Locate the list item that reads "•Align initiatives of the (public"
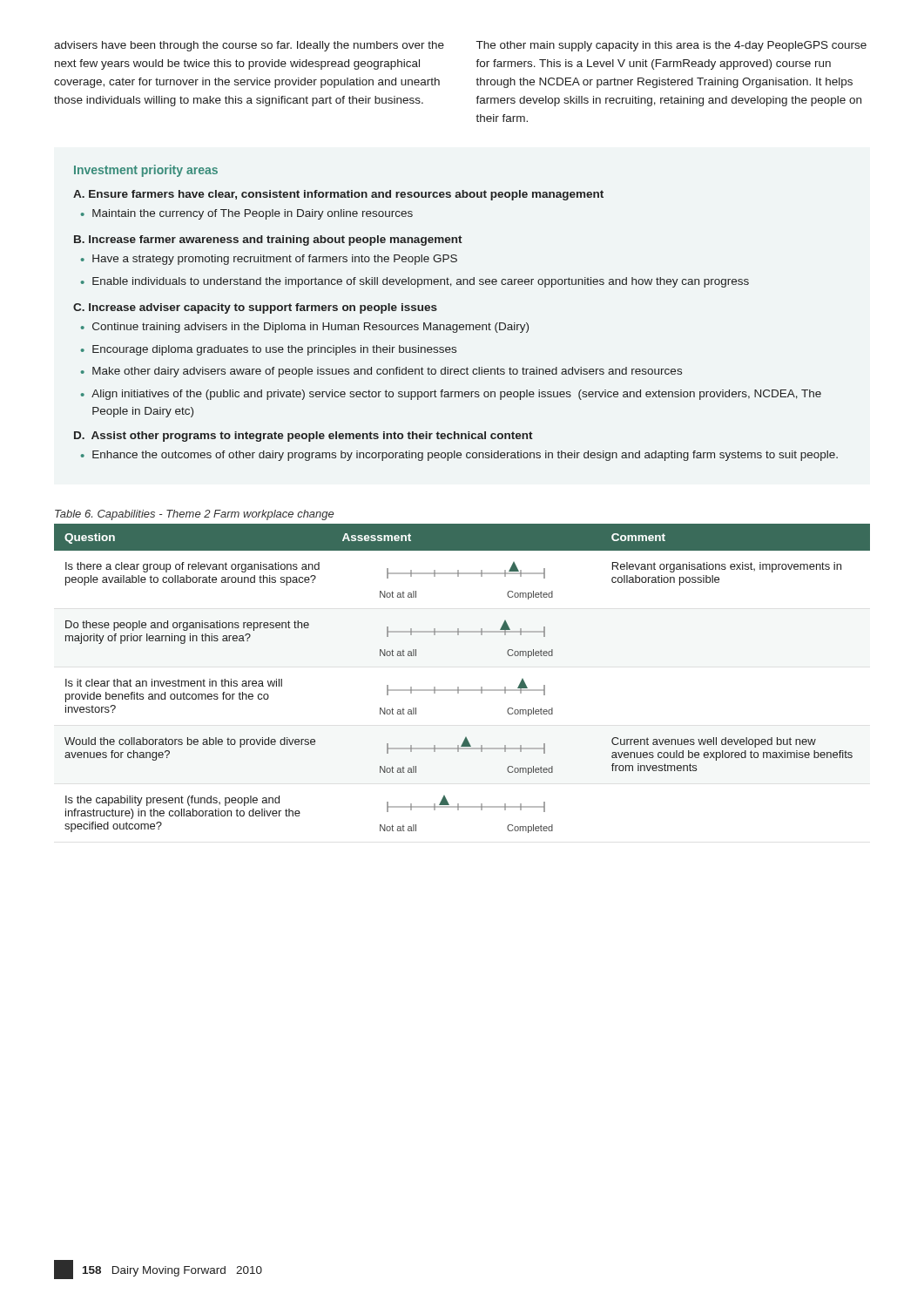 coord(465,402)
